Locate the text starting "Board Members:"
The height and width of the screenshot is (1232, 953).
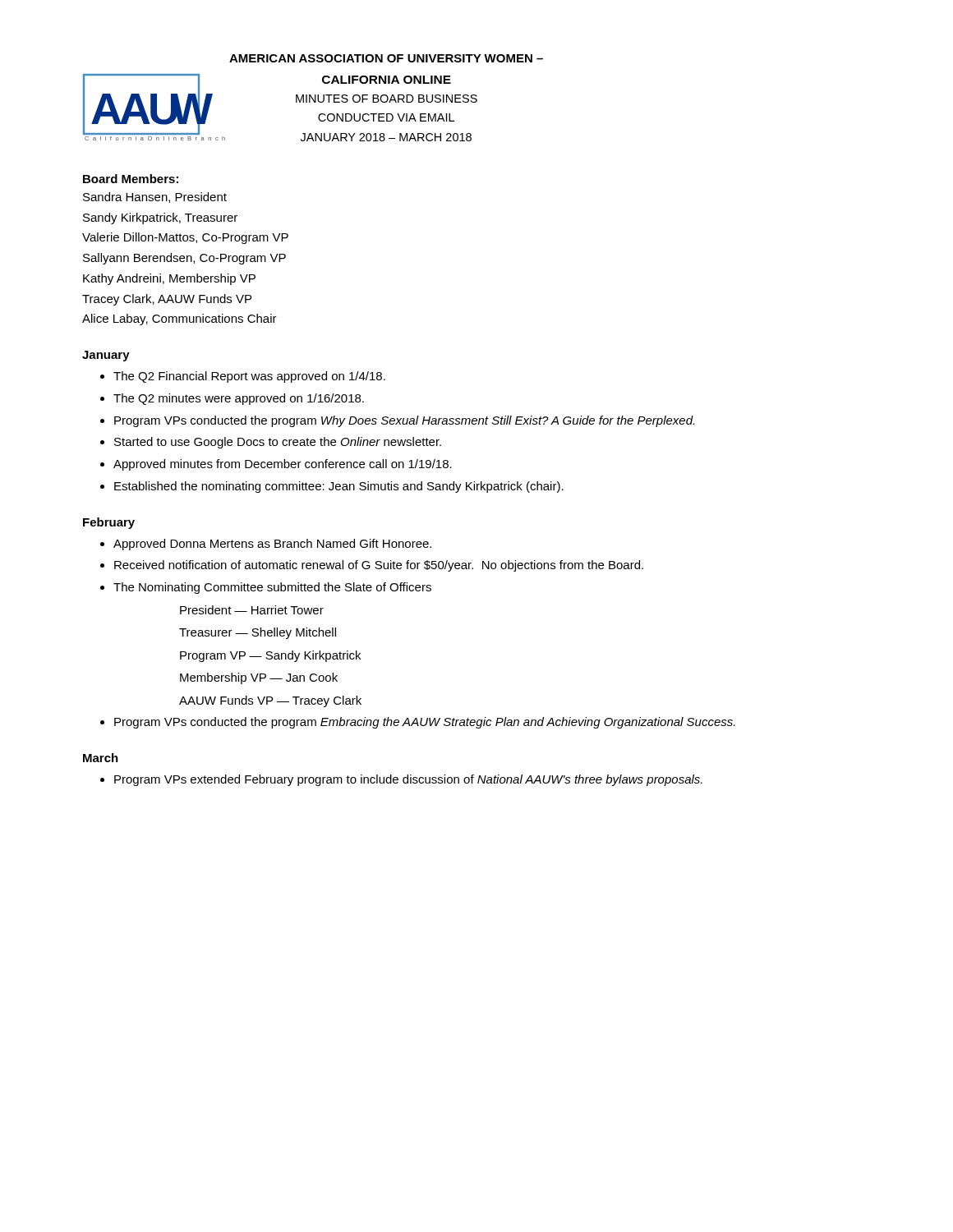click(x=131, y=179)
